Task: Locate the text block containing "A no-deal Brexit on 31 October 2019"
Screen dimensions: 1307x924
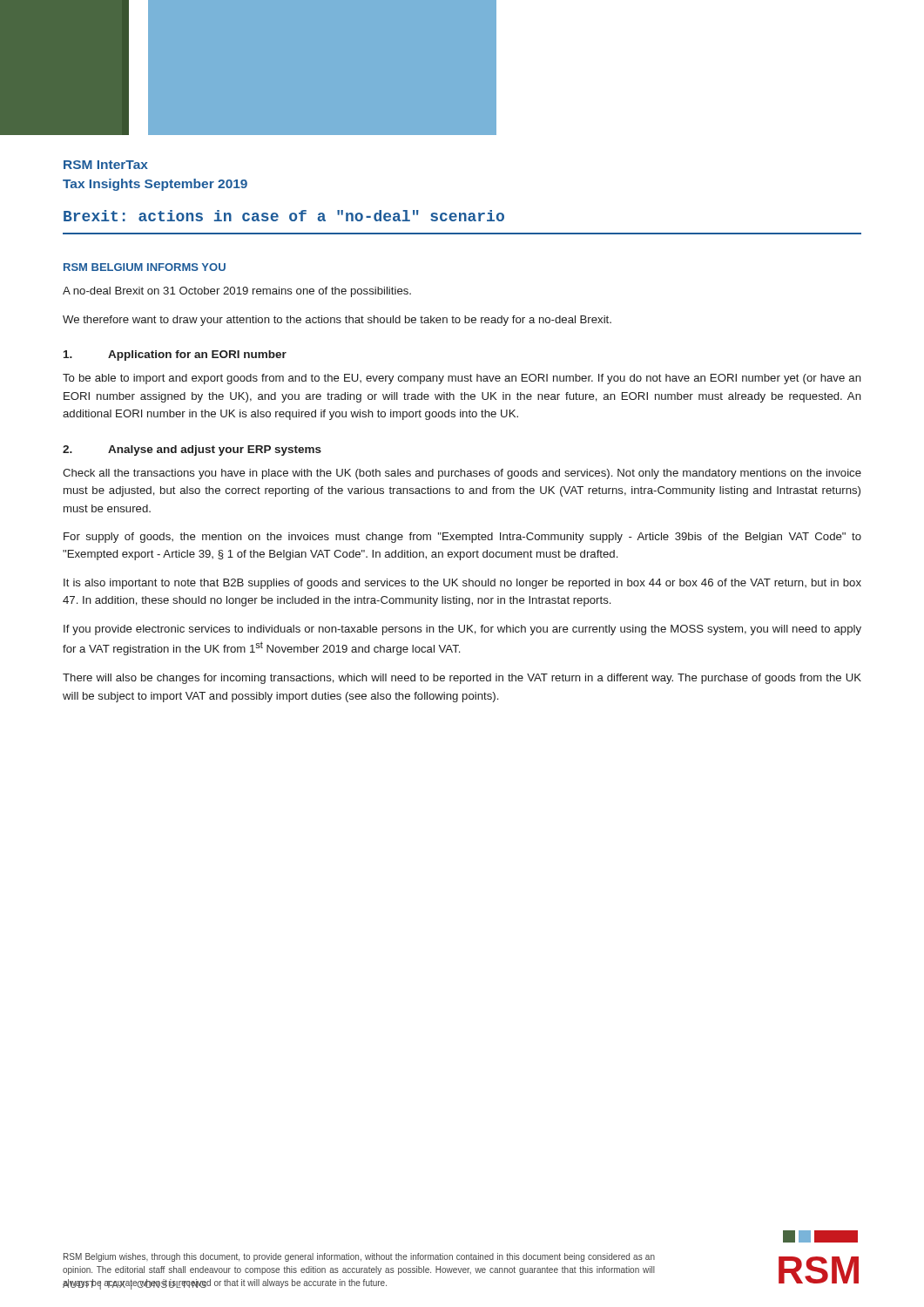Action: 237,292
